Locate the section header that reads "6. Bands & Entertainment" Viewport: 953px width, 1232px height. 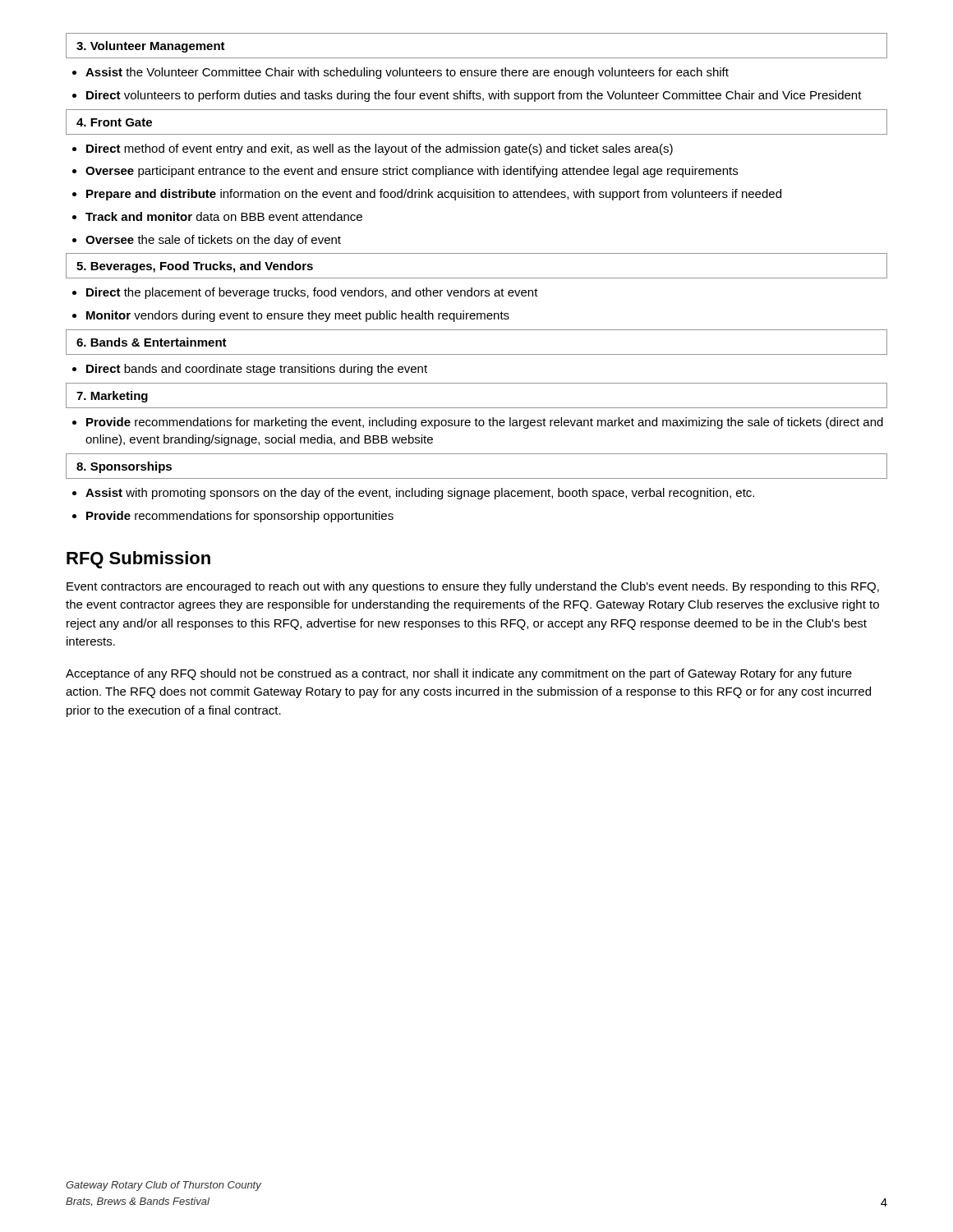coord(152,342)
